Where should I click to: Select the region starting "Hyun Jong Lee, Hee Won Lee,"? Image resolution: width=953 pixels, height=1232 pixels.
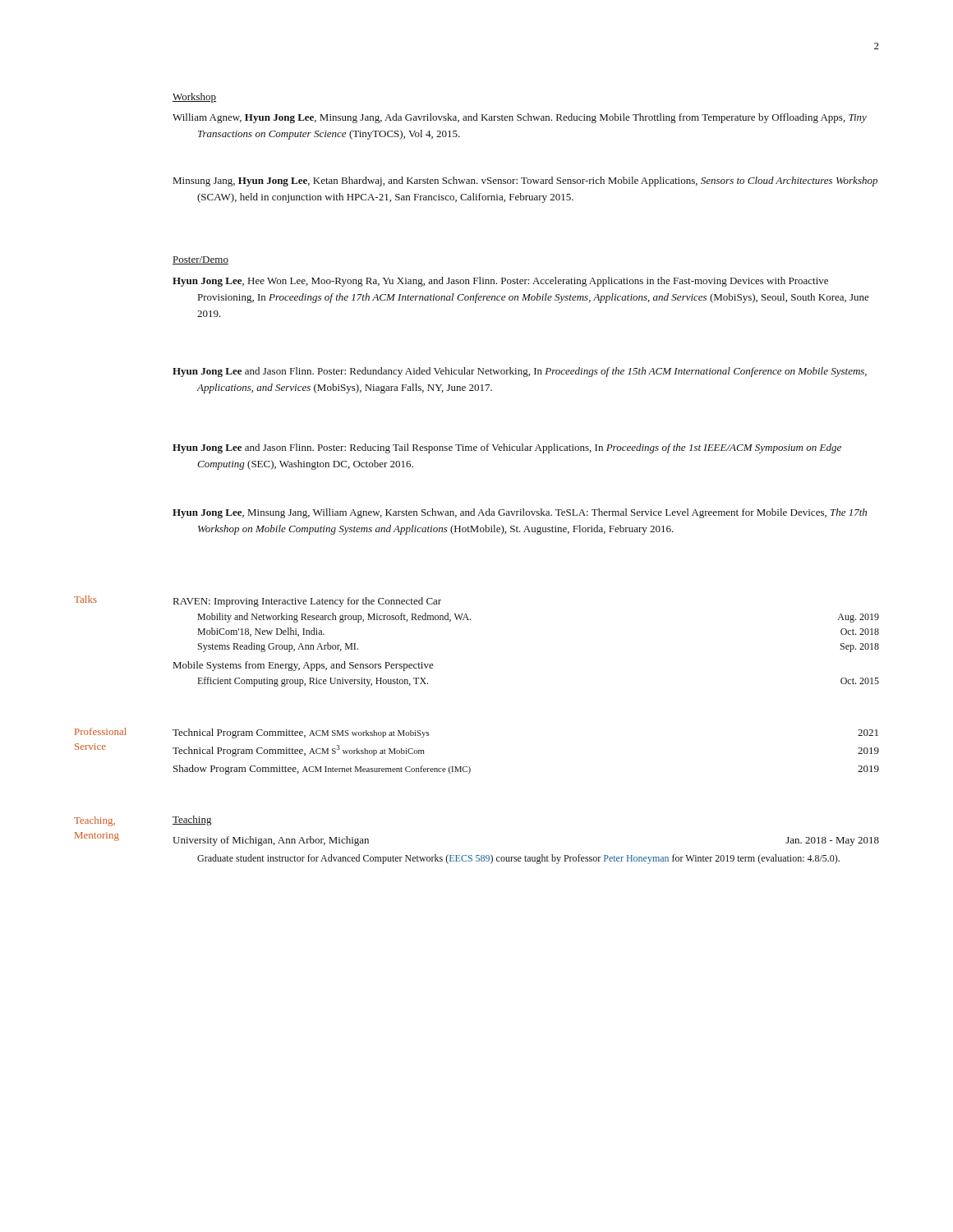point(521,297)
